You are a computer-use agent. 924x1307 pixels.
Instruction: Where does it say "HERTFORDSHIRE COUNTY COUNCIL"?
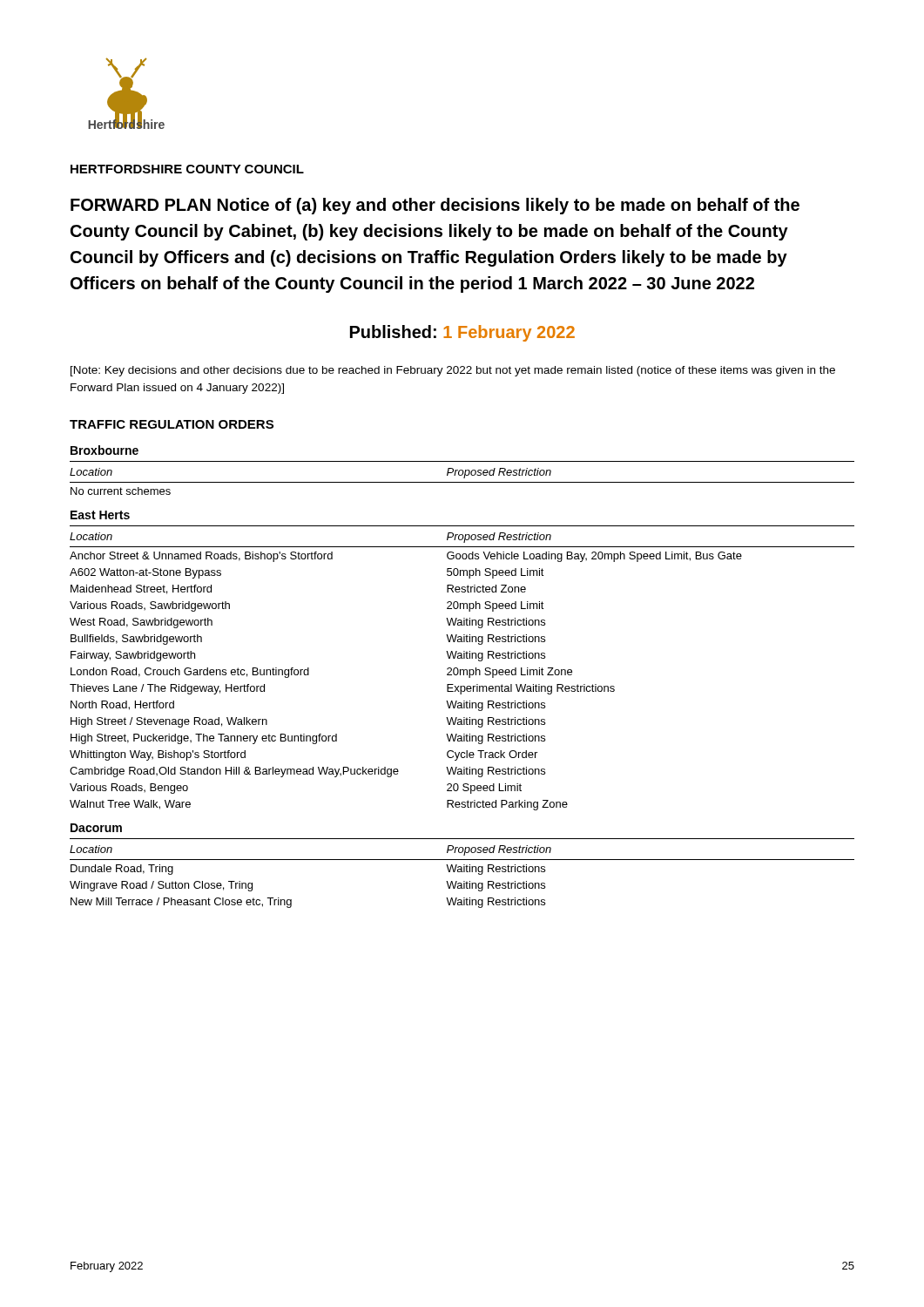[187, 169]
